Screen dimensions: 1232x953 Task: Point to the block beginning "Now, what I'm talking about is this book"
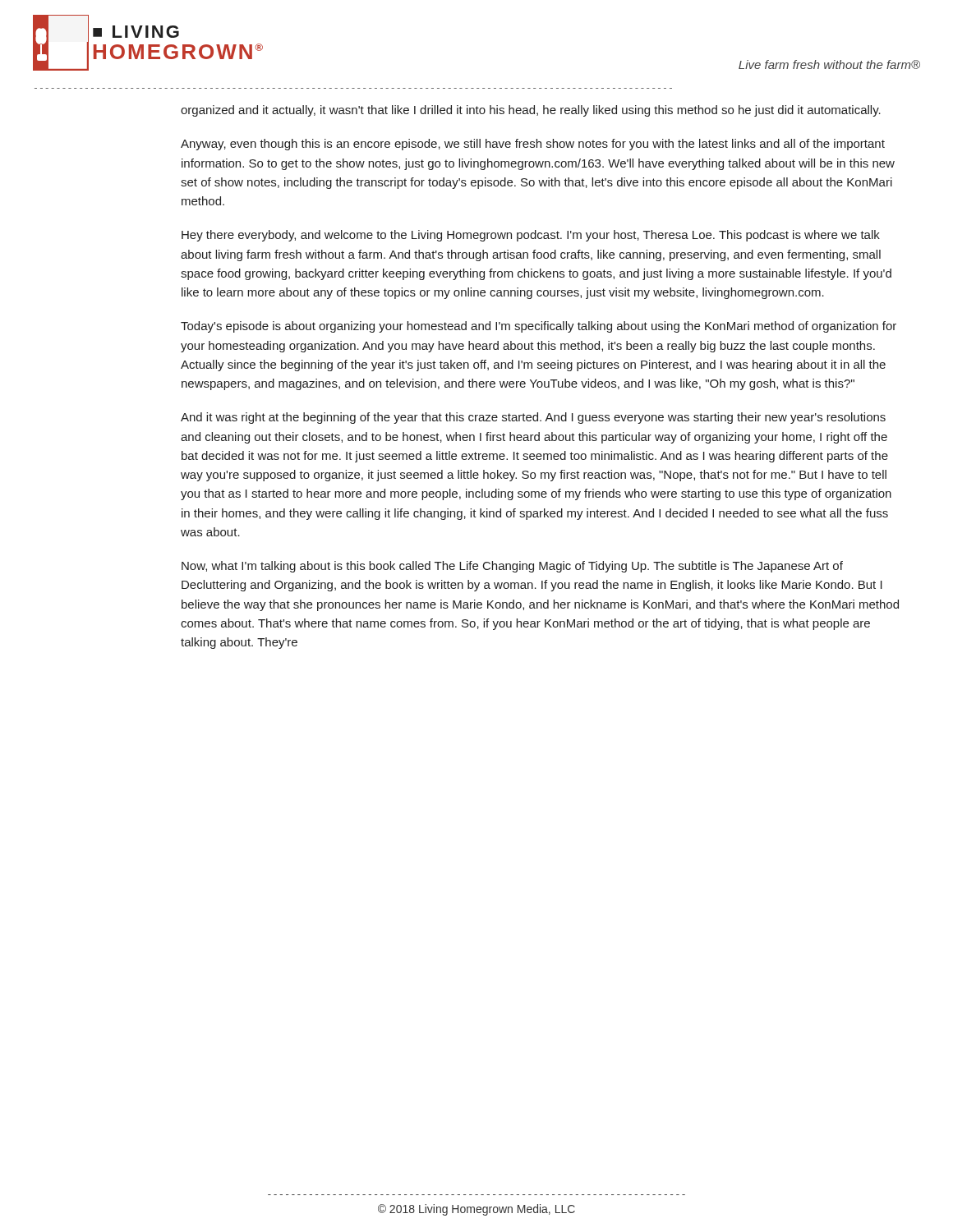(542, 604)
